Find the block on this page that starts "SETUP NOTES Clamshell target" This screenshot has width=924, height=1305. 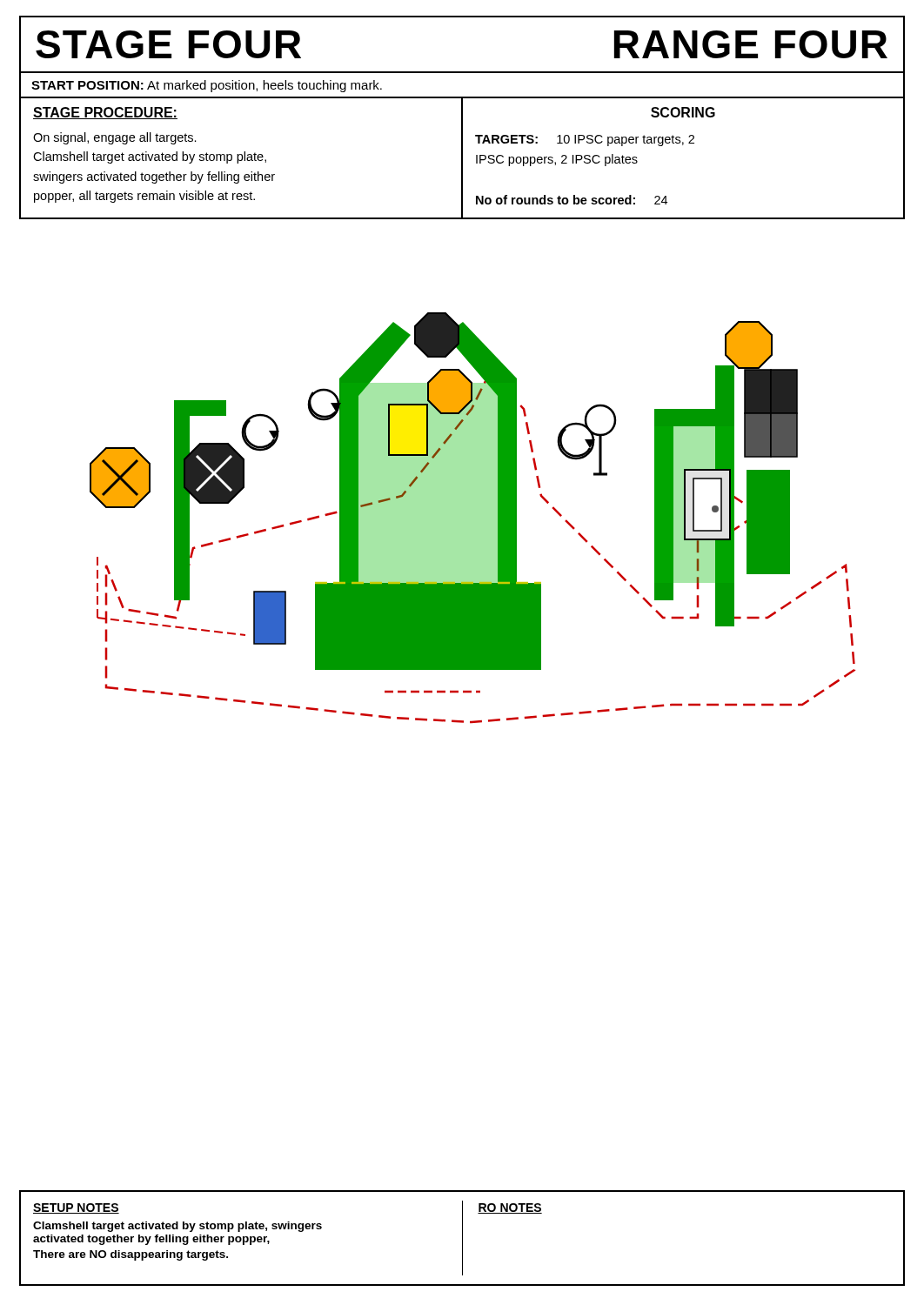[x=240, y=1231]
